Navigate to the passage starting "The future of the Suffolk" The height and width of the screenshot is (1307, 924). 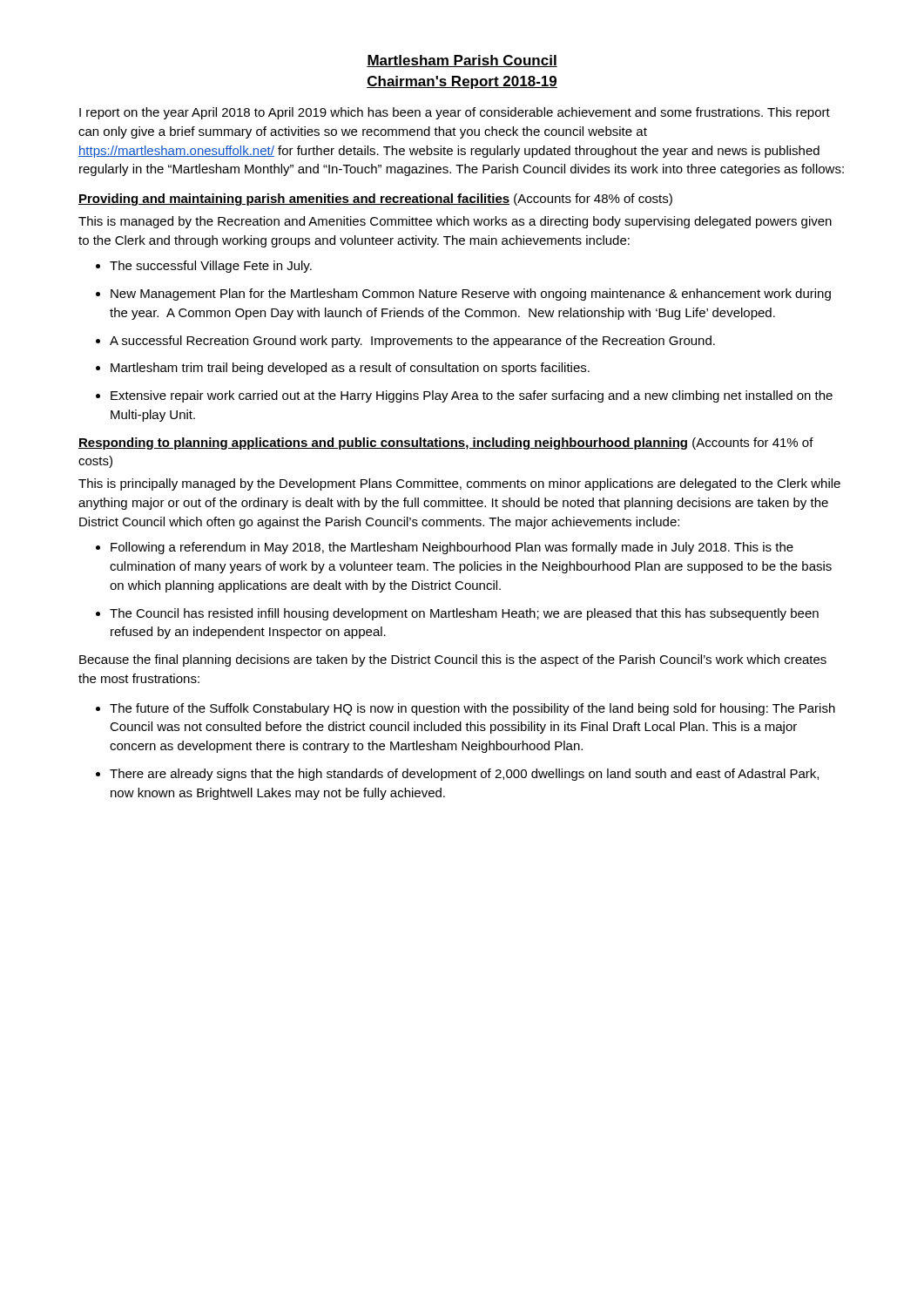[x=478, y=727]
